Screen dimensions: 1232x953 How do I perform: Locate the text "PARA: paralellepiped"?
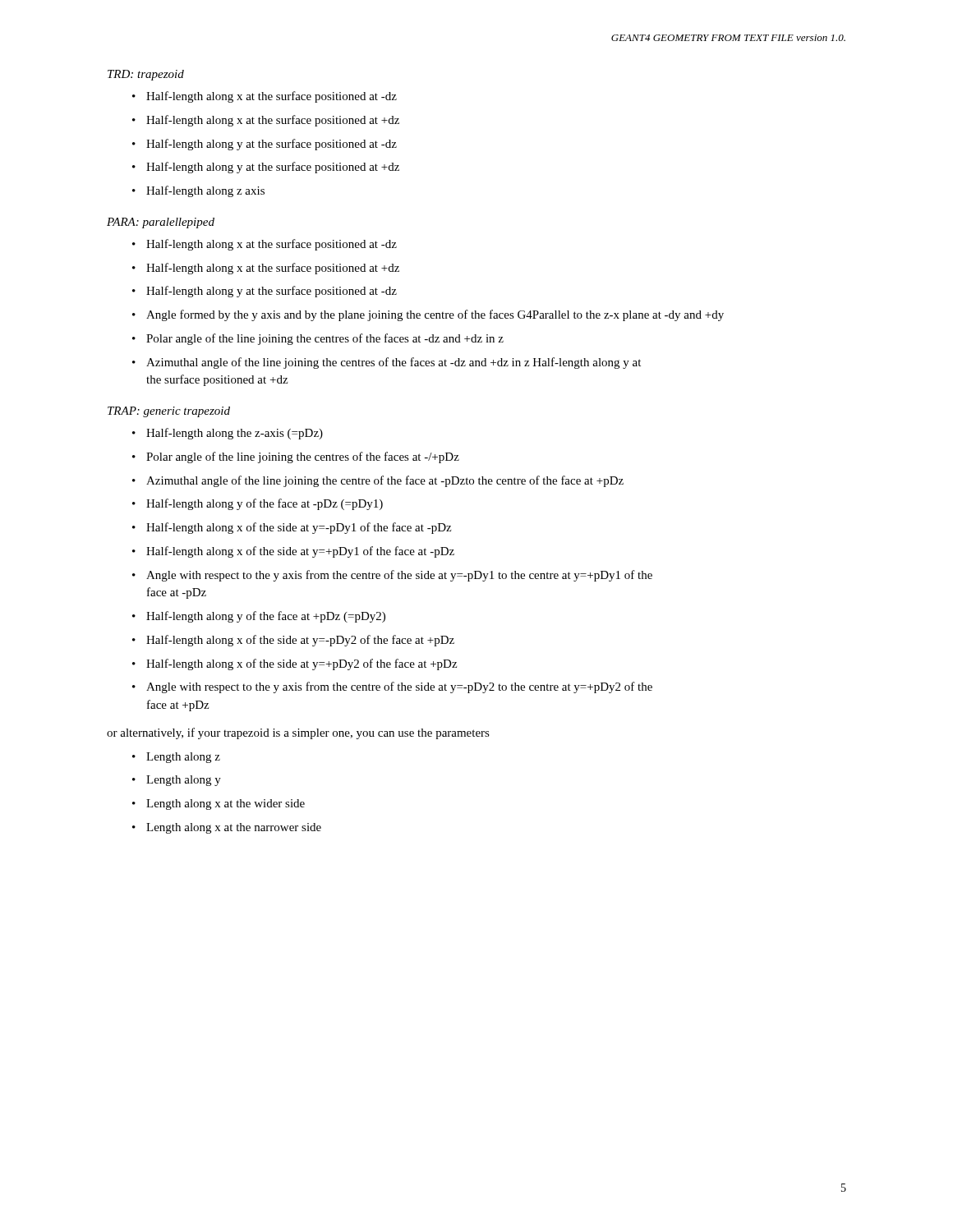pos(161,222)
